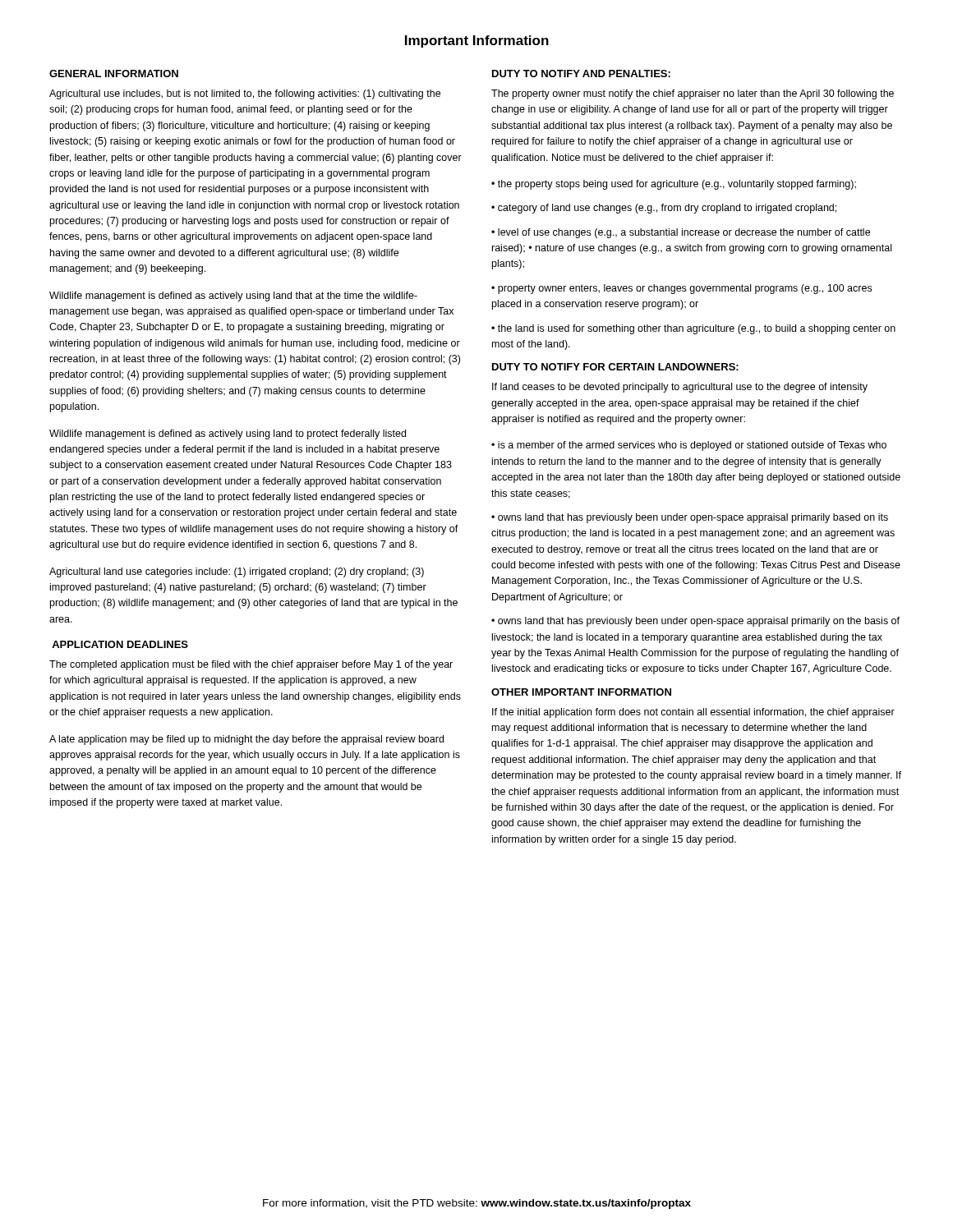Locate the list item with the text "• category of"
Image resolution: width=953 pixels, height=1232 pixels.
click(x=664, y=208)
